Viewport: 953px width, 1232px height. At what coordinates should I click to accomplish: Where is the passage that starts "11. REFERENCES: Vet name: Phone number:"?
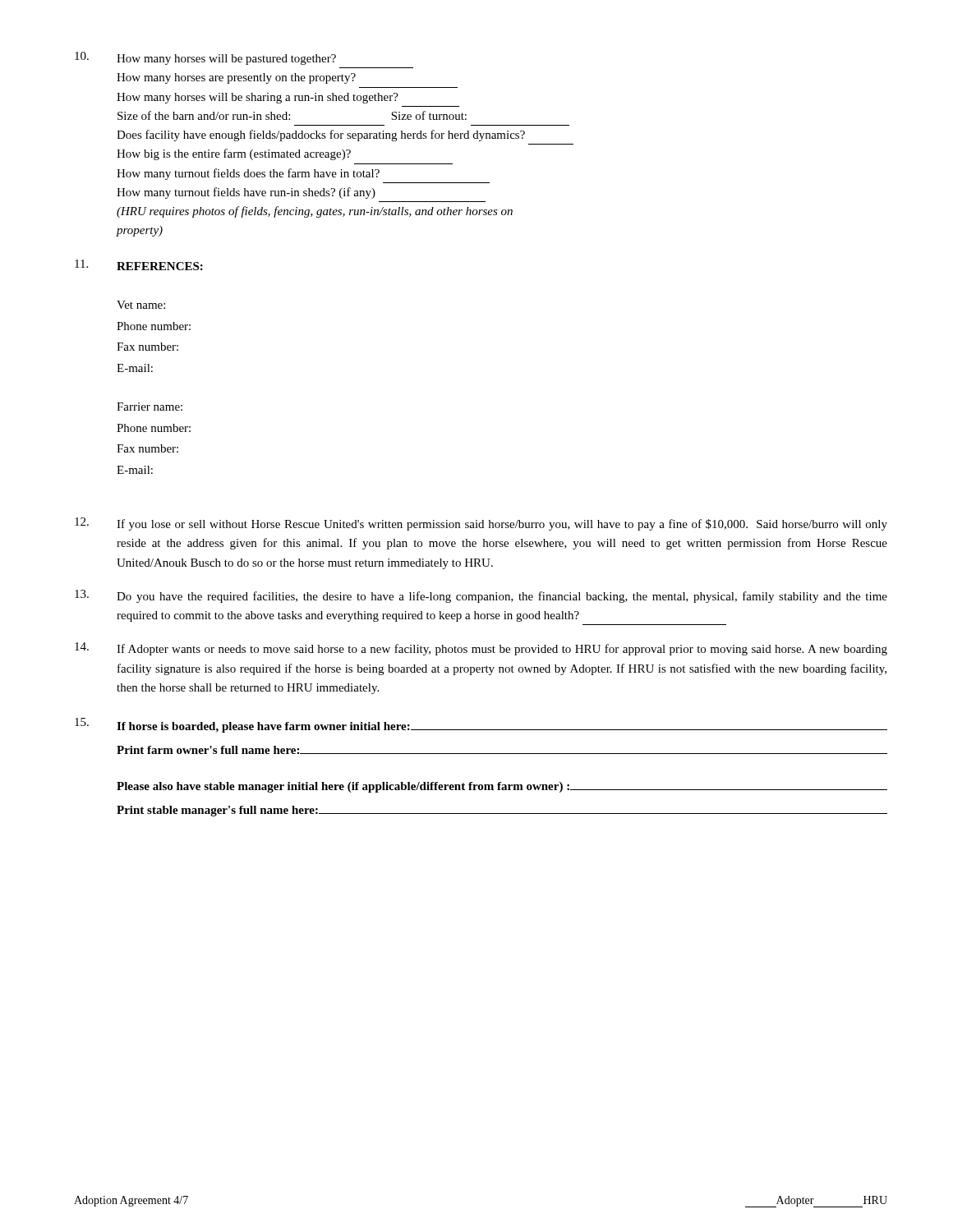point(139,265)
